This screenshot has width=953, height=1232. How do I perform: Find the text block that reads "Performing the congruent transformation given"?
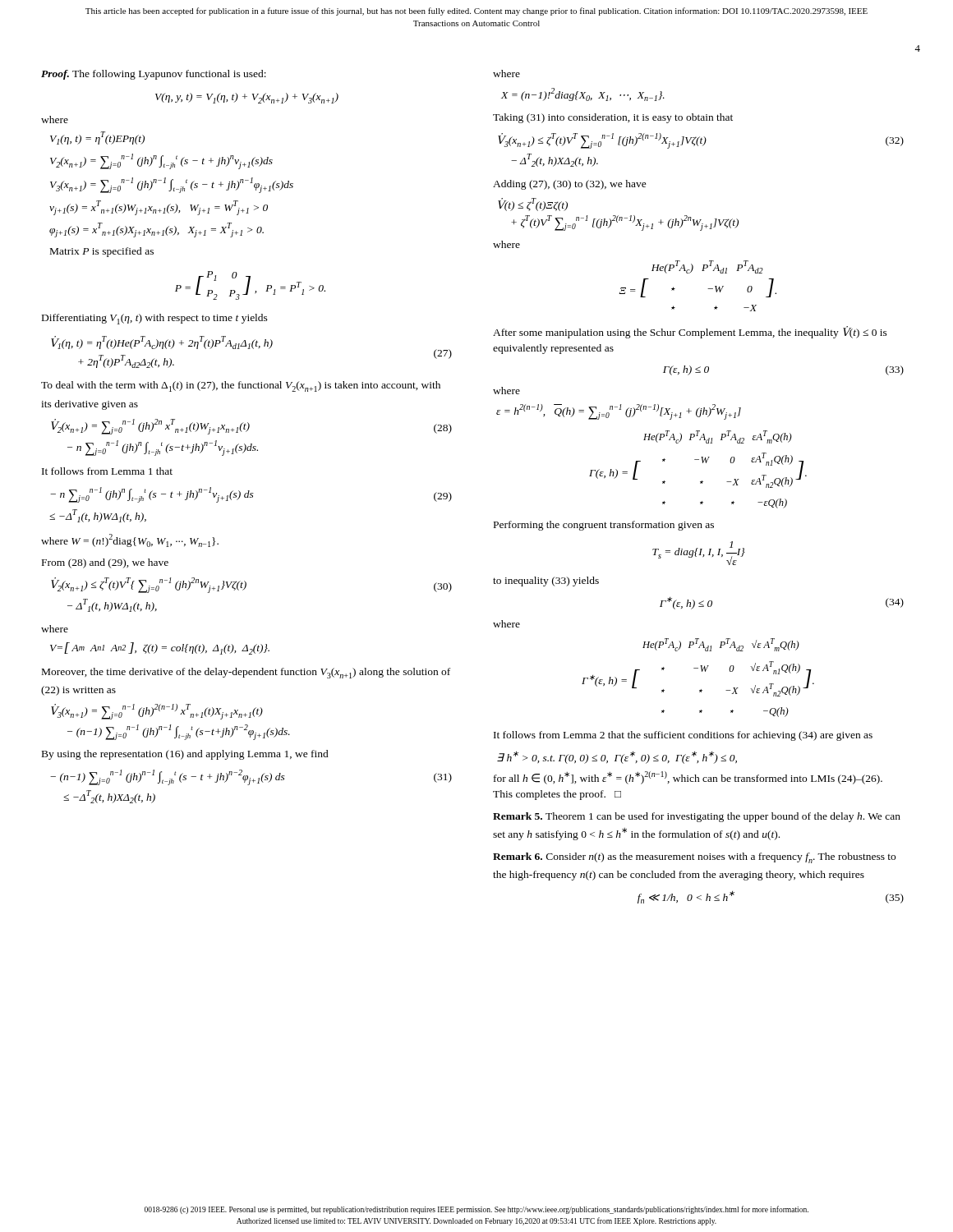click(604, 525)
